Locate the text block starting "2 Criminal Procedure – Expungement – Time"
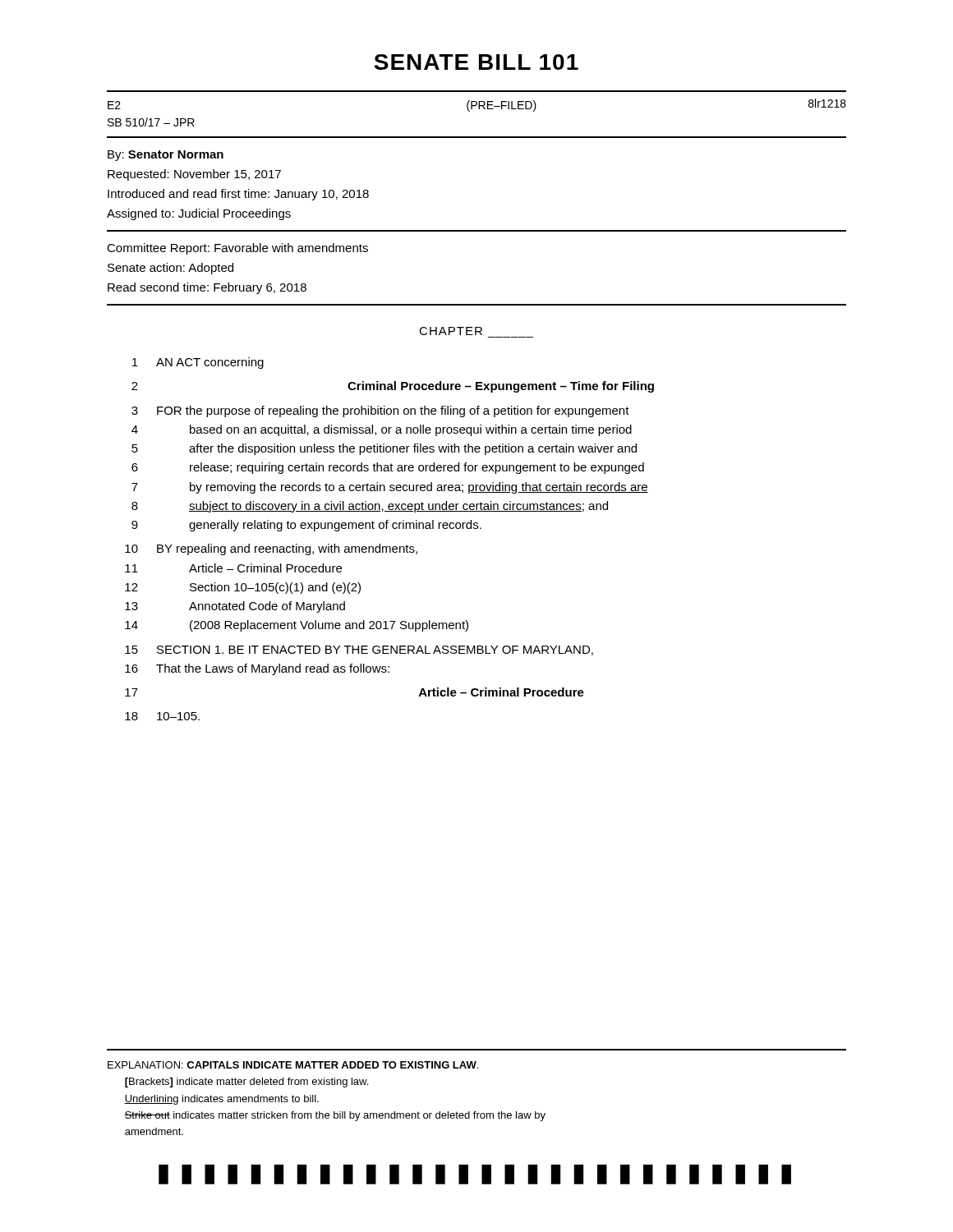Screen dimensions: 1232x953 click(476, 386)
